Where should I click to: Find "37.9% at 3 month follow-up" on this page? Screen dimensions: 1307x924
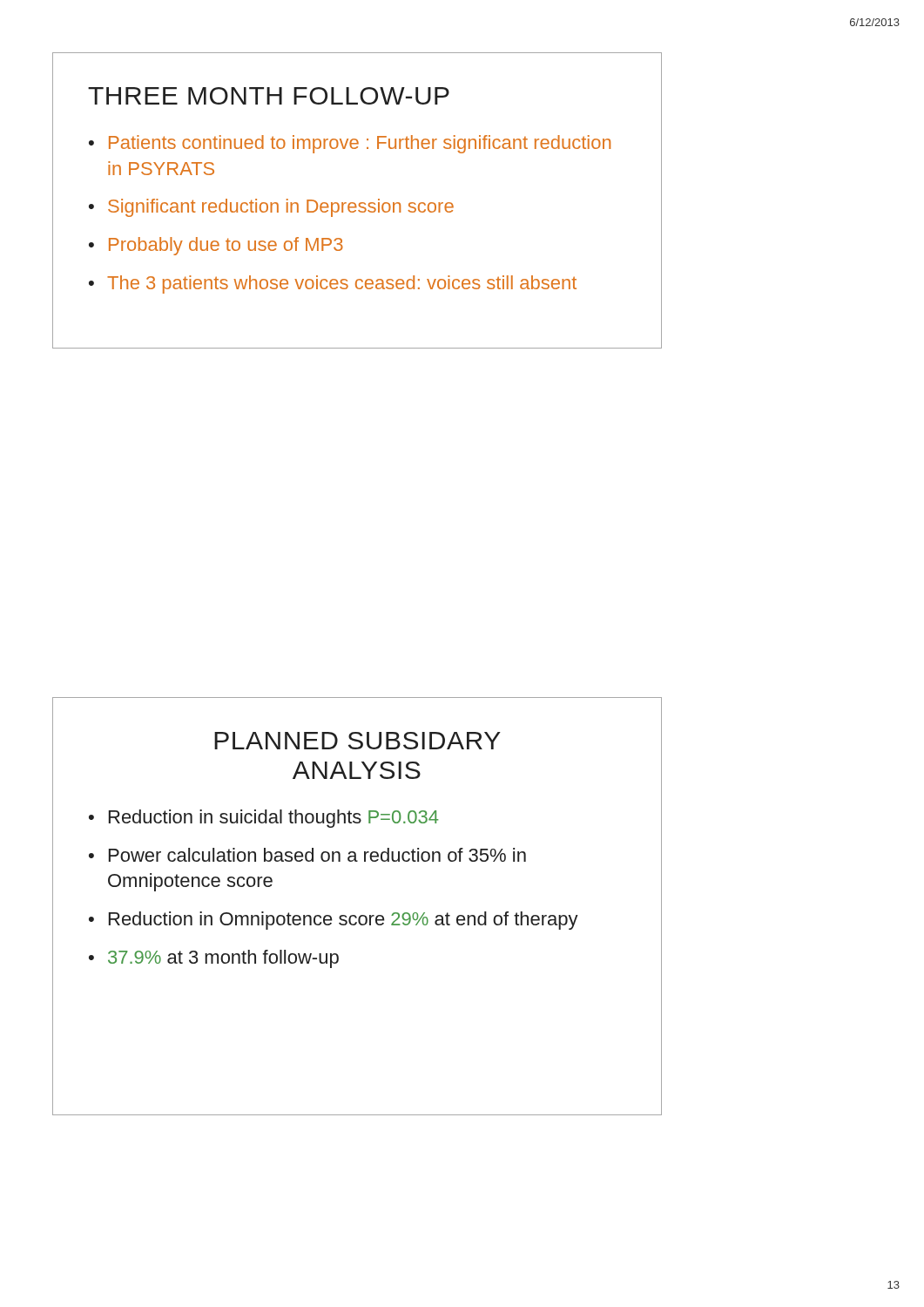(x=223, y=957)
